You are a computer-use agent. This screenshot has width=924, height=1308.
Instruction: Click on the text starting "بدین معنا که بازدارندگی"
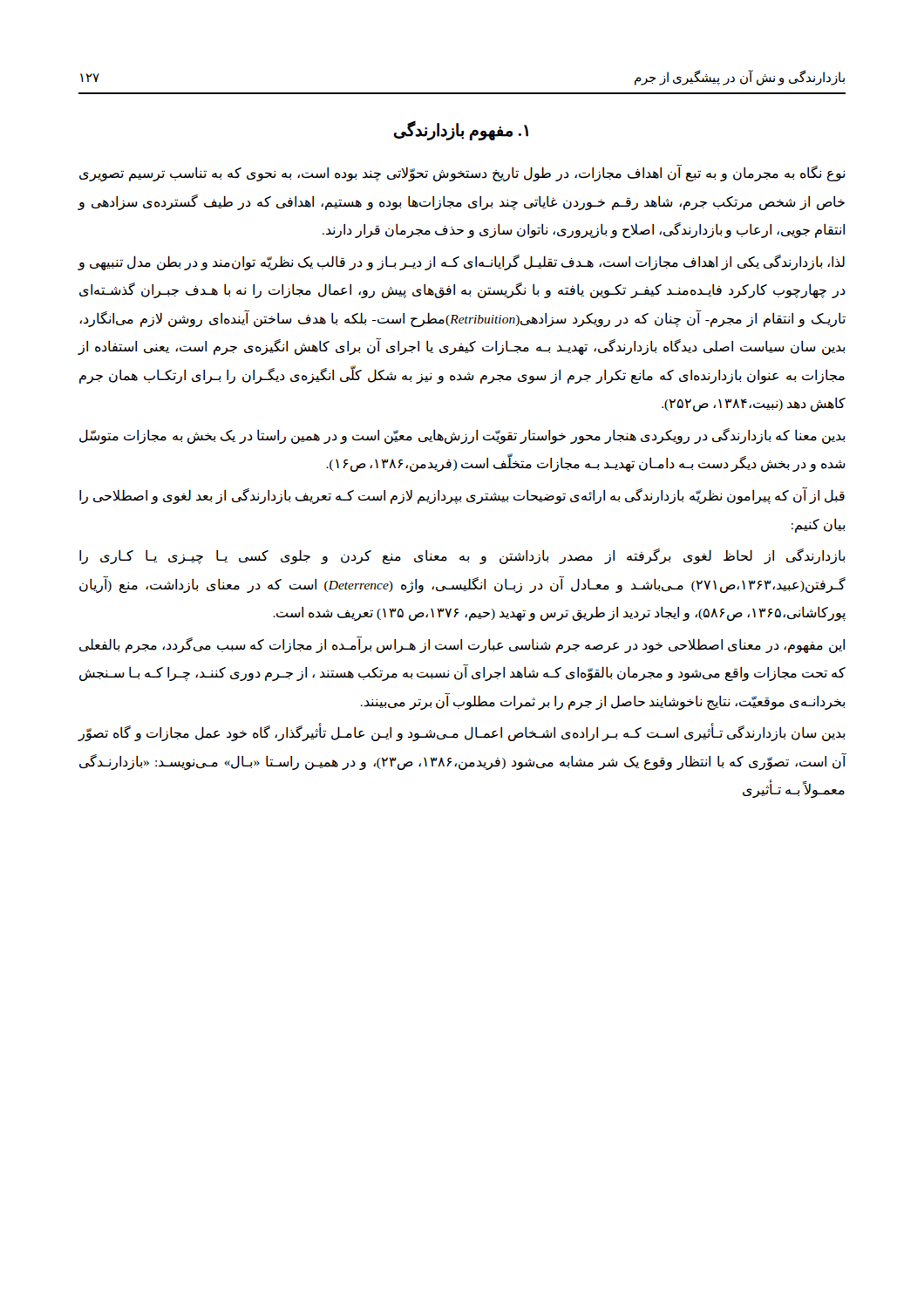click(x=462, y=450)
